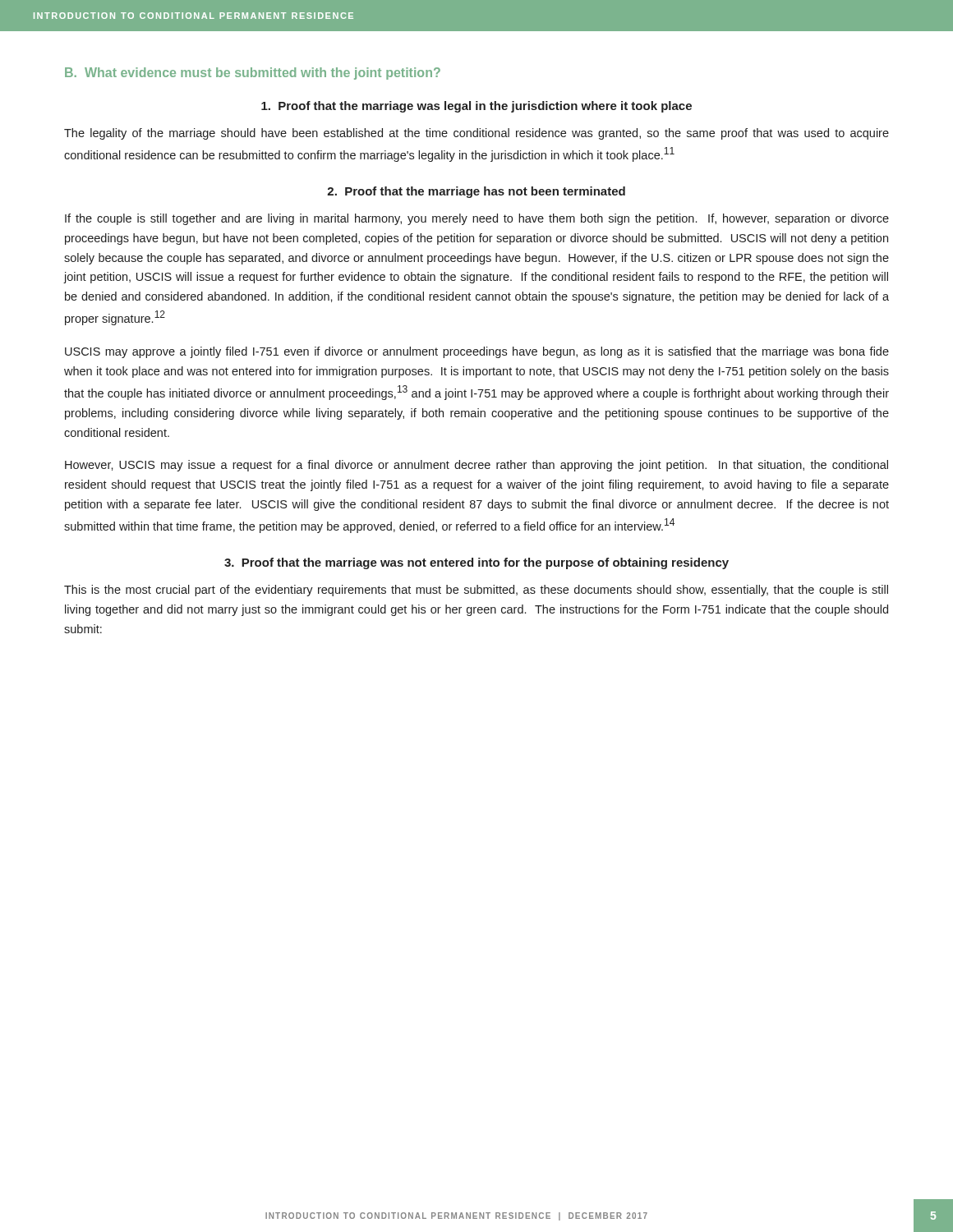
Task: Select the text block with the text "However, USCIS may issue a"
Action: point(476,496)
